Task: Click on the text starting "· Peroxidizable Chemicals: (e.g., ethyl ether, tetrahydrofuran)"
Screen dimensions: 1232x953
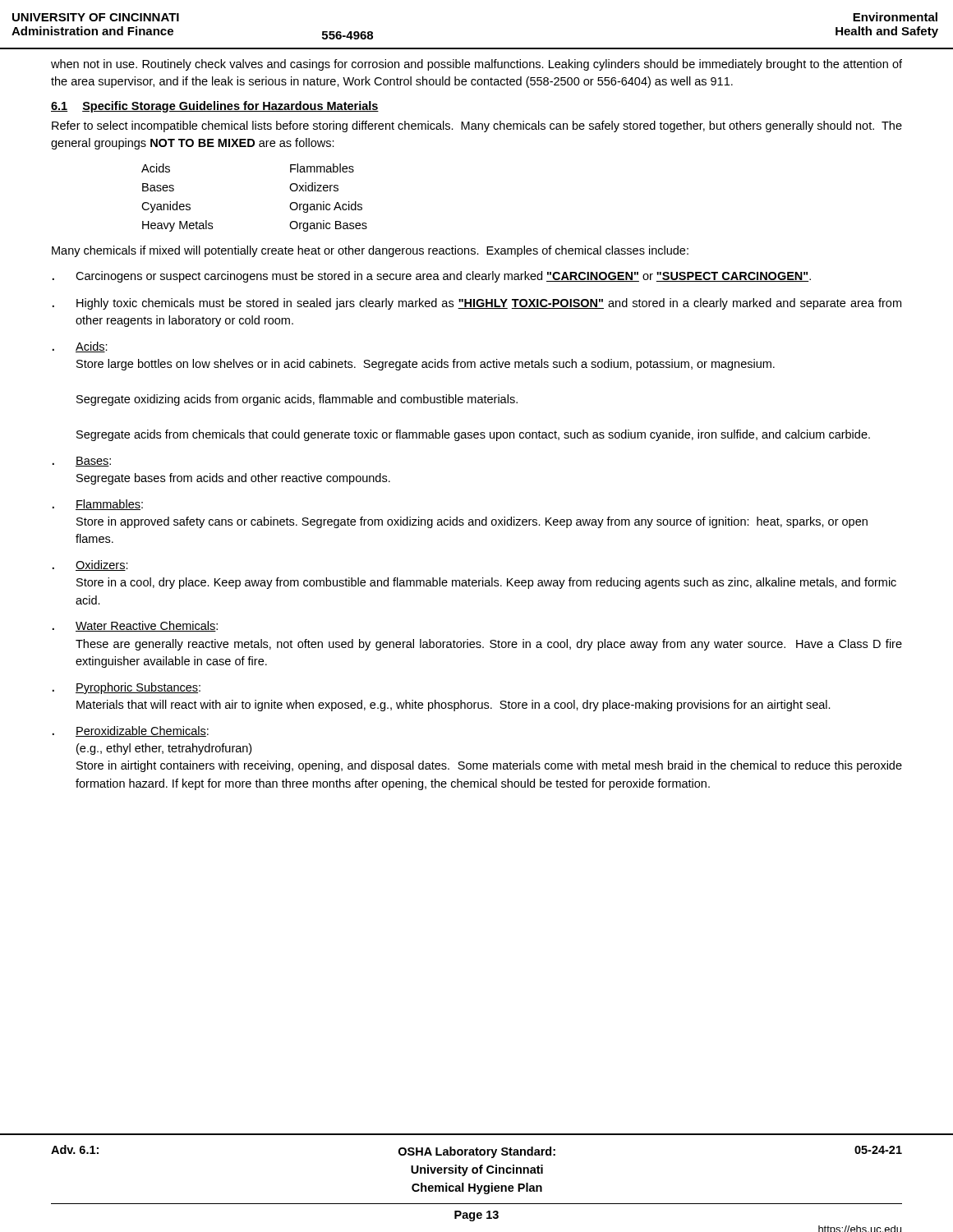Action: click(x=476, y=758)
